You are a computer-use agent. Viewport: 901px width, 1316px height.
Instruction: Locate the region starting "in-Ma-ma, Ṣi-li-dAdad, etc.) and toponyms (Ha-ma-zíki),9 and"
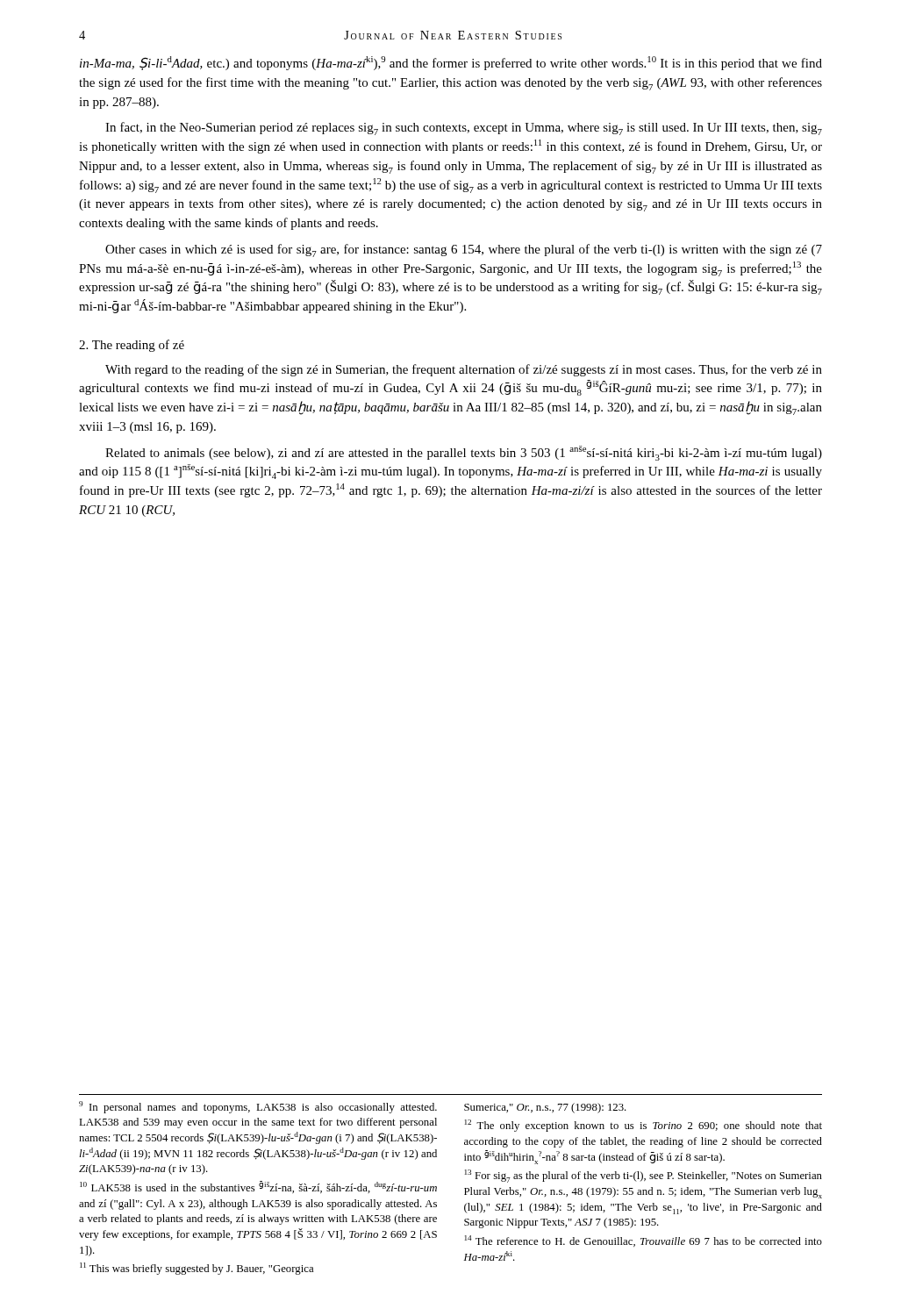(x=450, y=83)
